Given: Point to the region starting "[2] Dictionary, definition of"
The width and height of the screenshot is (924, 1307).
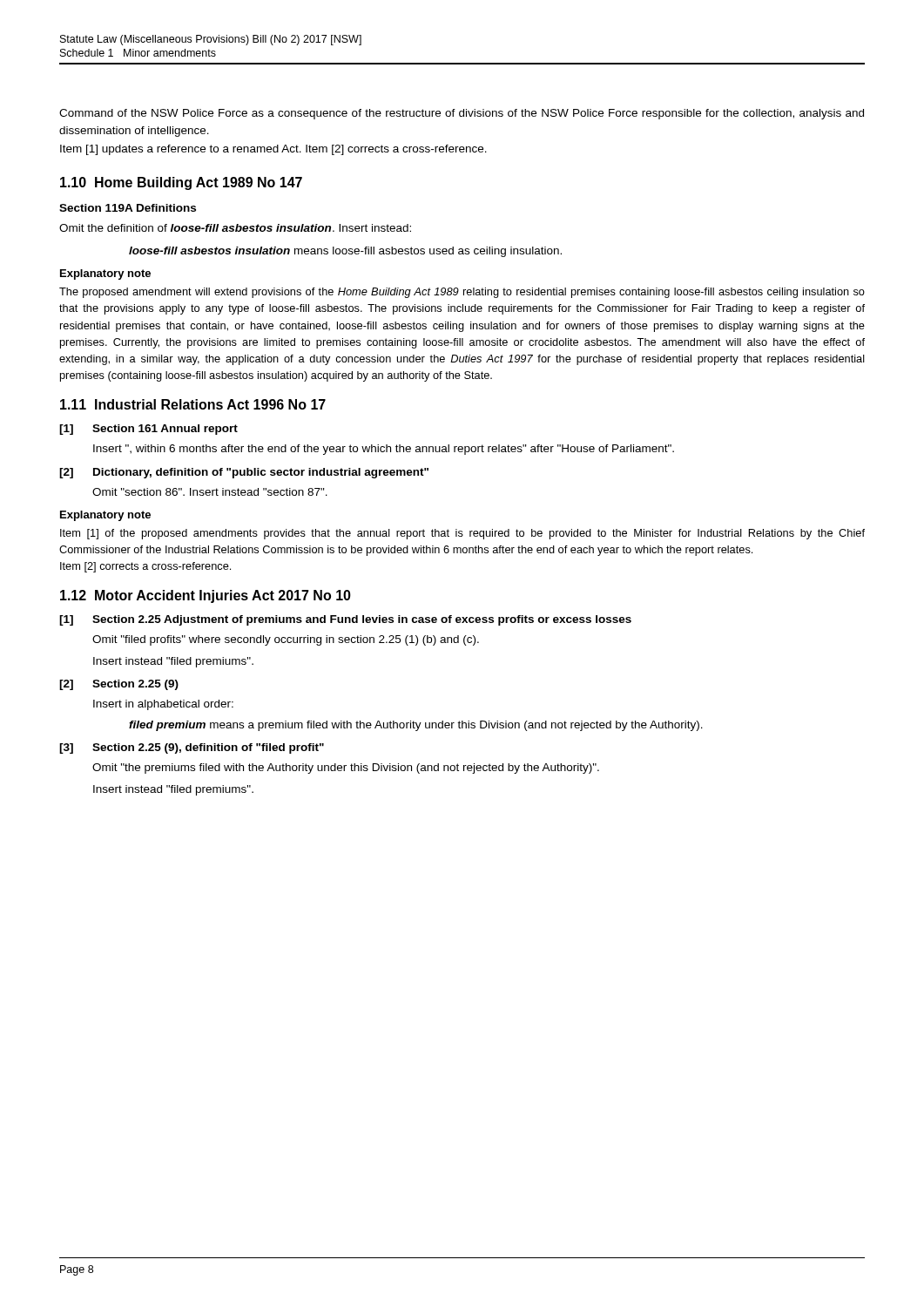Looking at the screenshot, I should [x=244, y=473].
